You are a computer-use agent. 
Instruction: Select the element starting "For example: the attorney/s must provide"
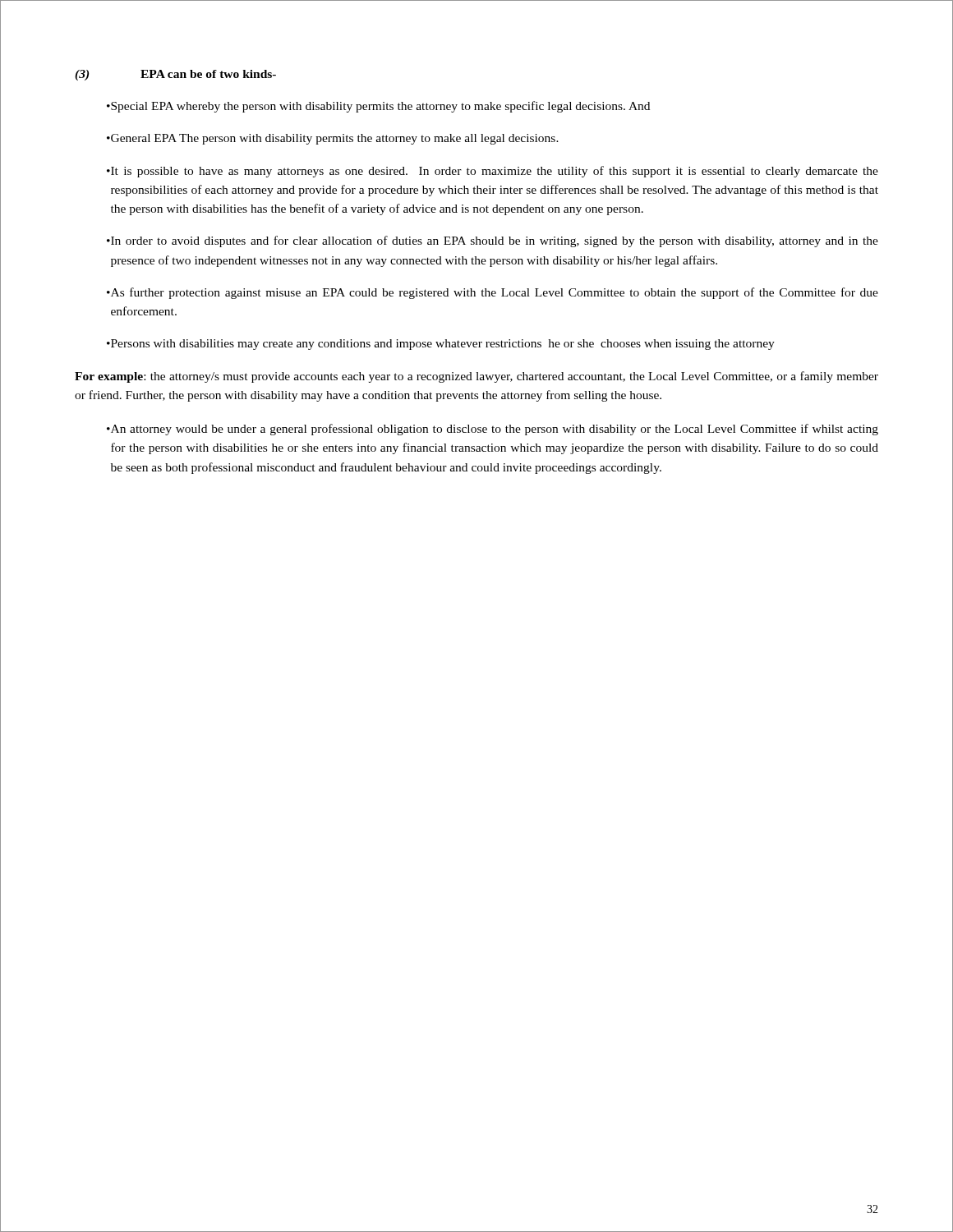point(476,385)
